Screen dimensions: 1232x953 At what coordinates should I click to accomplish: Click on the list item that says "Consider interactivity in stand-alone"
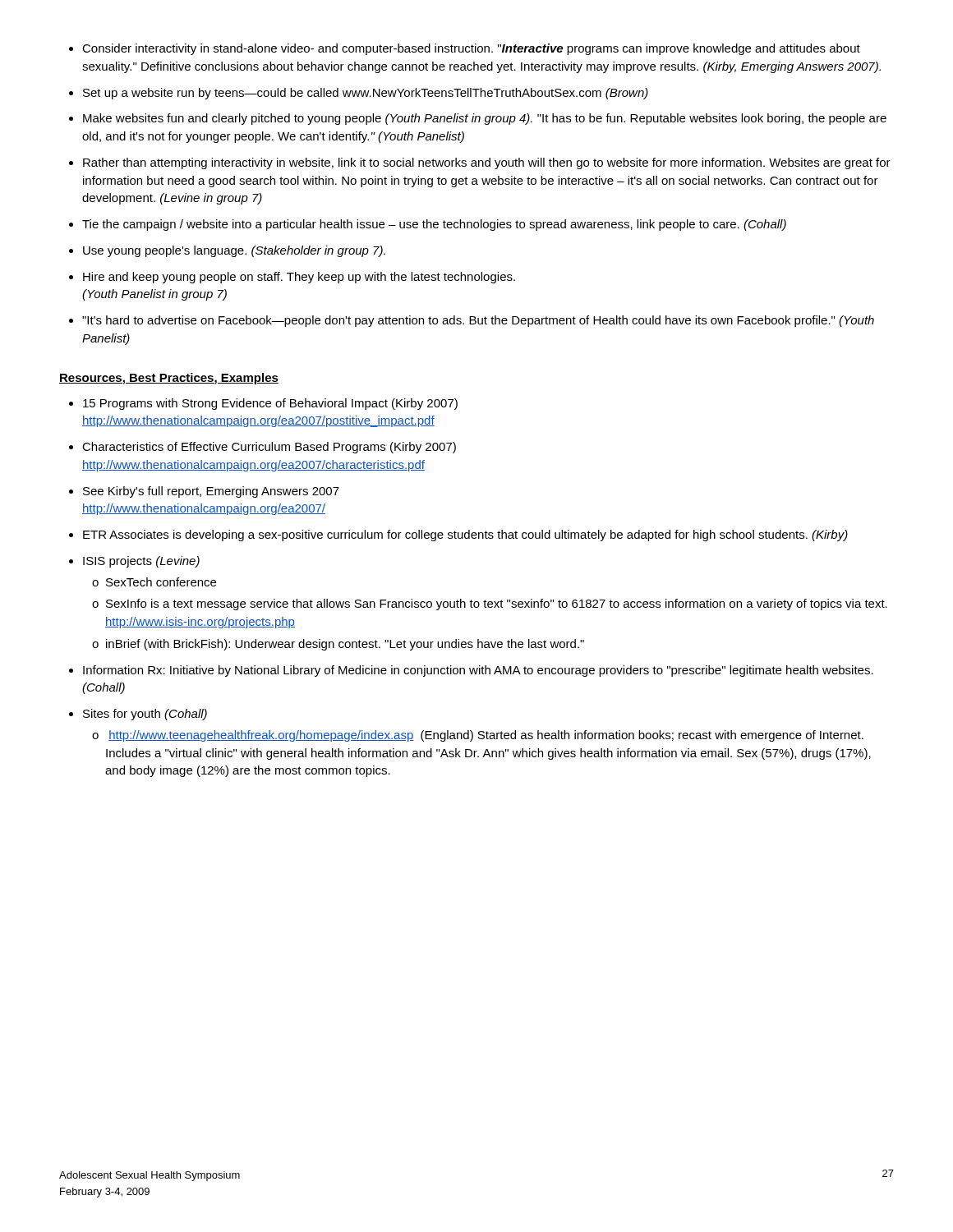pos(482,57)
